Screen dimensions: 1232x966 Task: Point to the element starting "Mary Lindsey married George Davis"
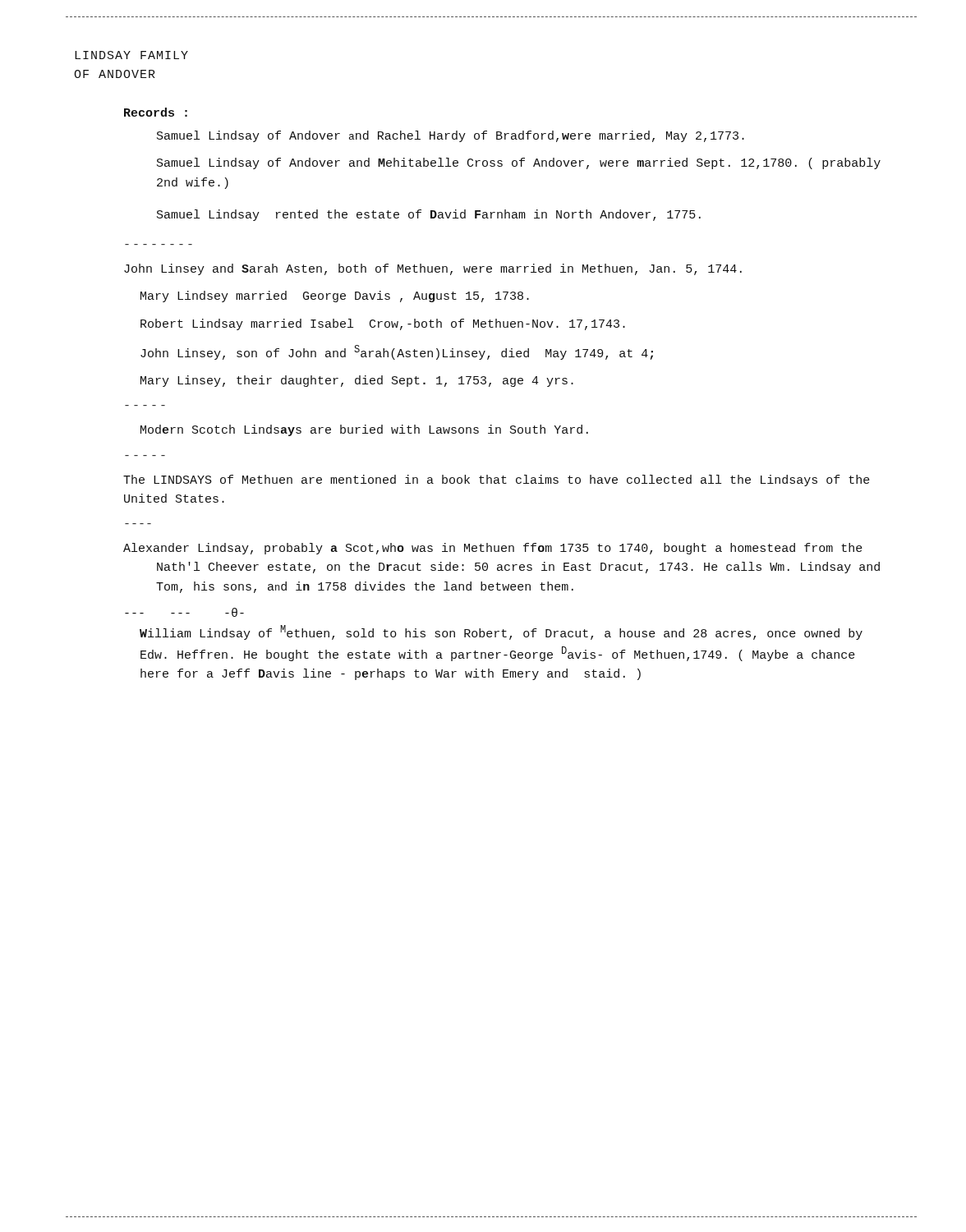point(336,297)
